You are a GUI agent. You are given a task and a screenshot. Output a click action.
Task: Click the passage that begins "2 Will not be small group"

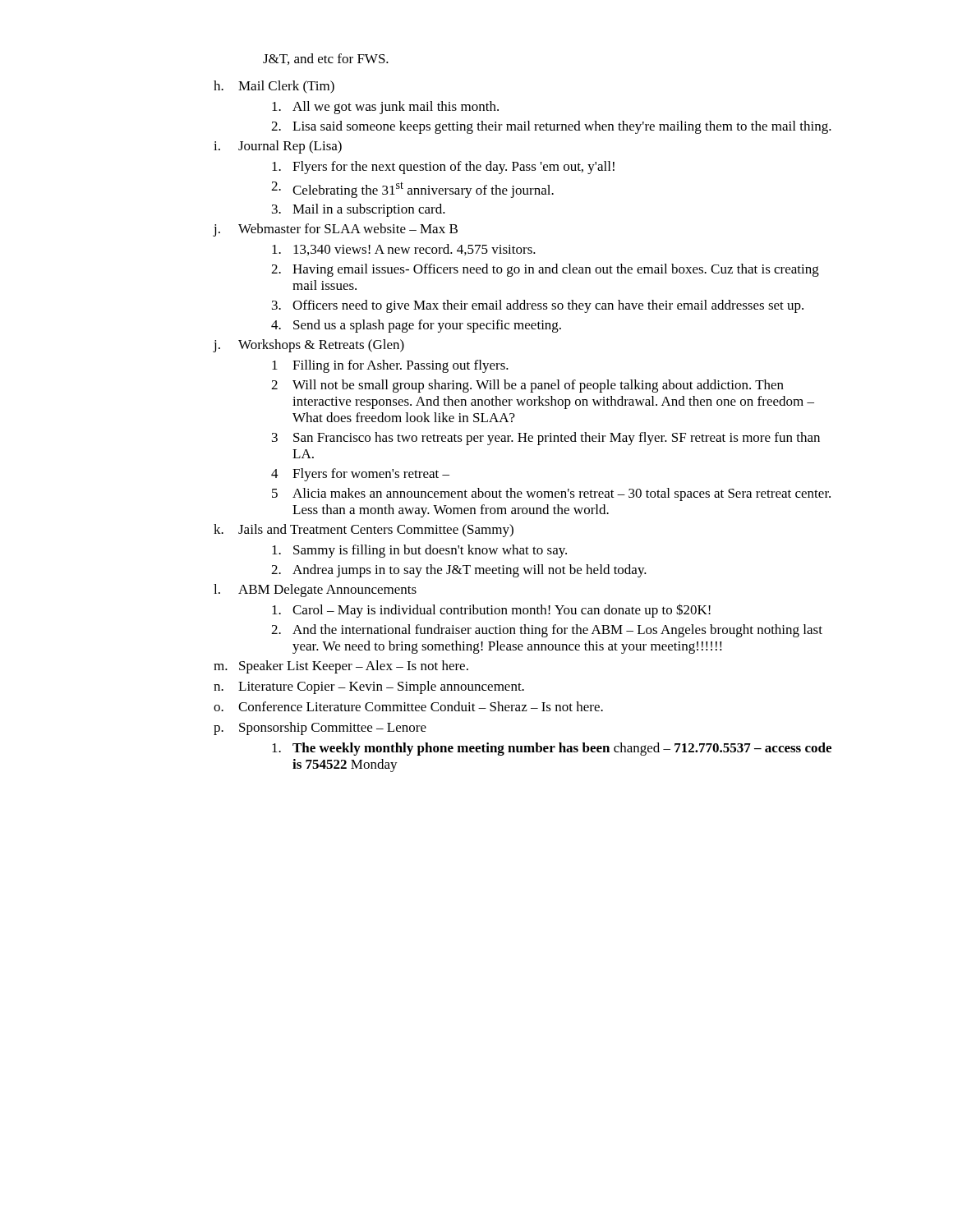(x=555, y=402)
